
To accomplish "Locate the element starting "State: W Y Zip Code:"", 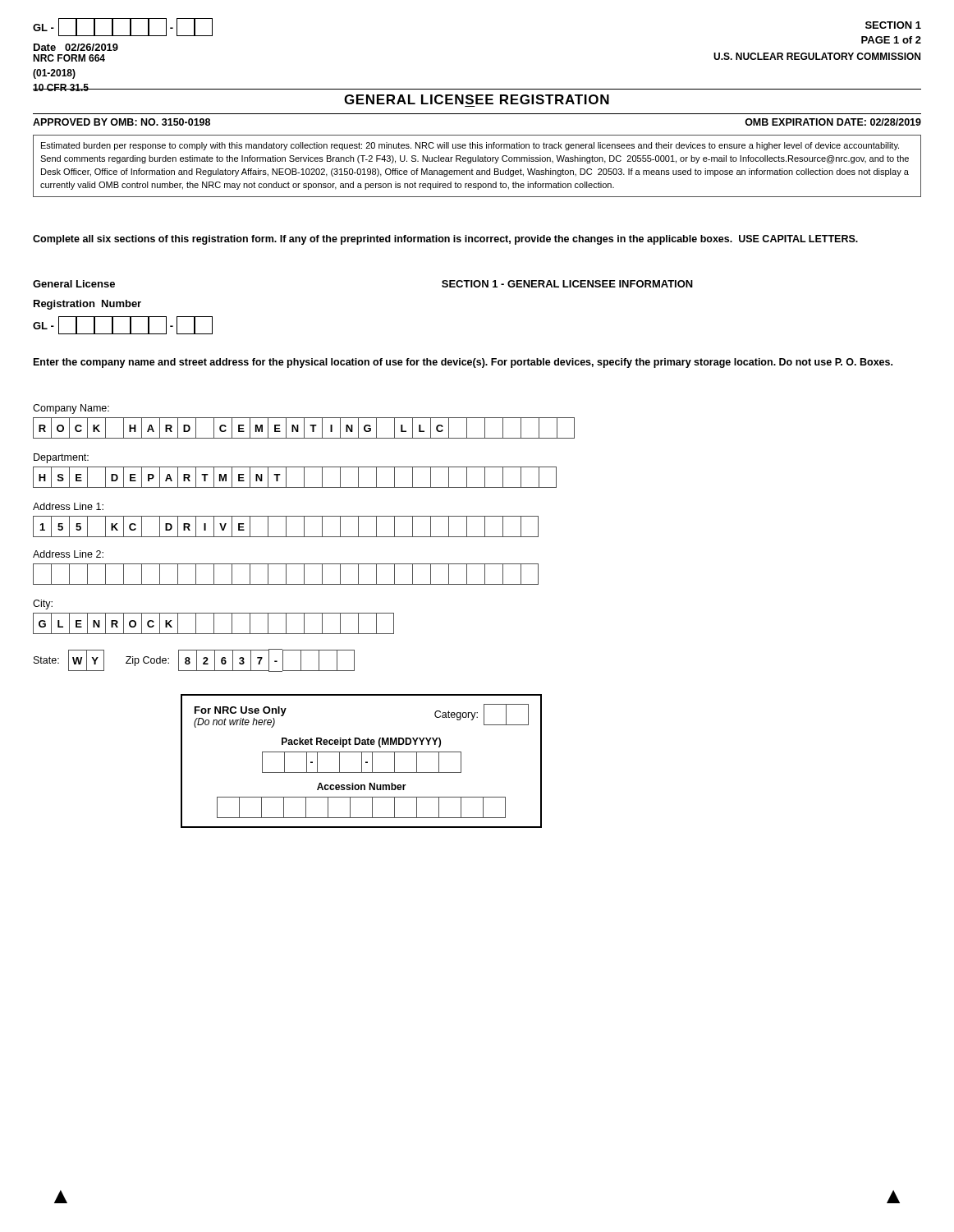I will click(x=194, y=660).
